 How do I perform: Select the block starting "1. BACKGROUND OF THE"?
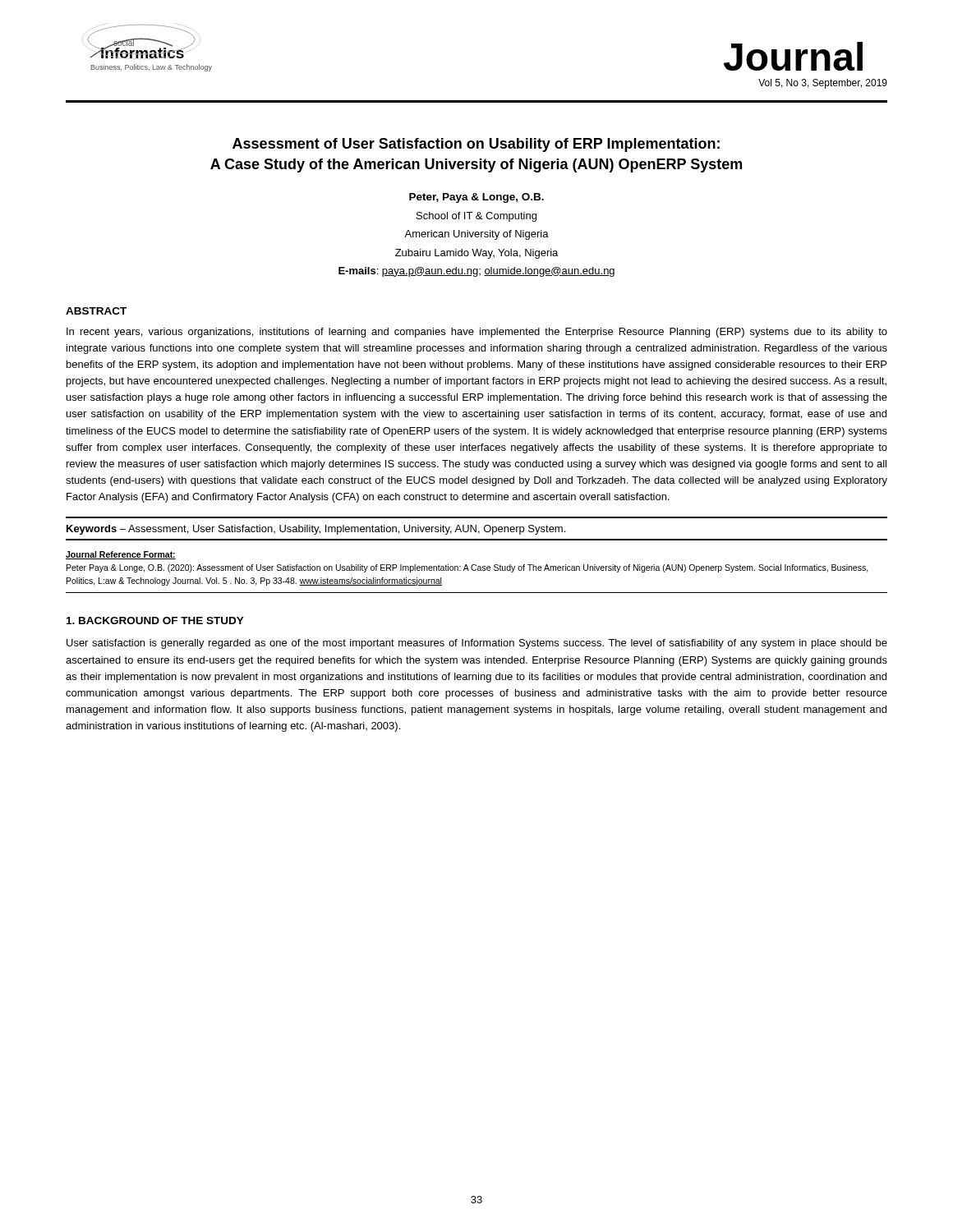click(x=155, y=621)
